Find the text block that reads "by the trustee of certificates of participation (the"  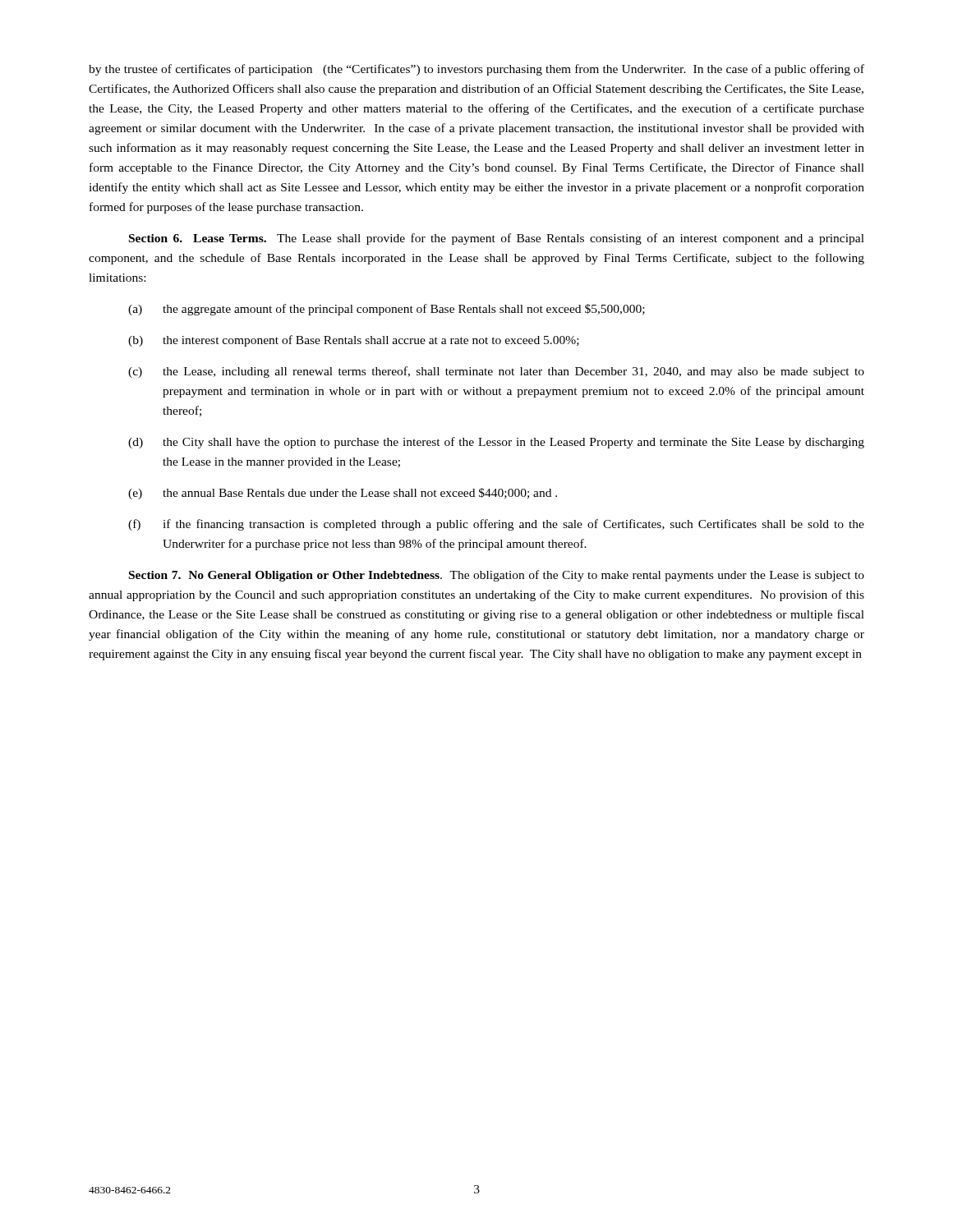[476, 138]
